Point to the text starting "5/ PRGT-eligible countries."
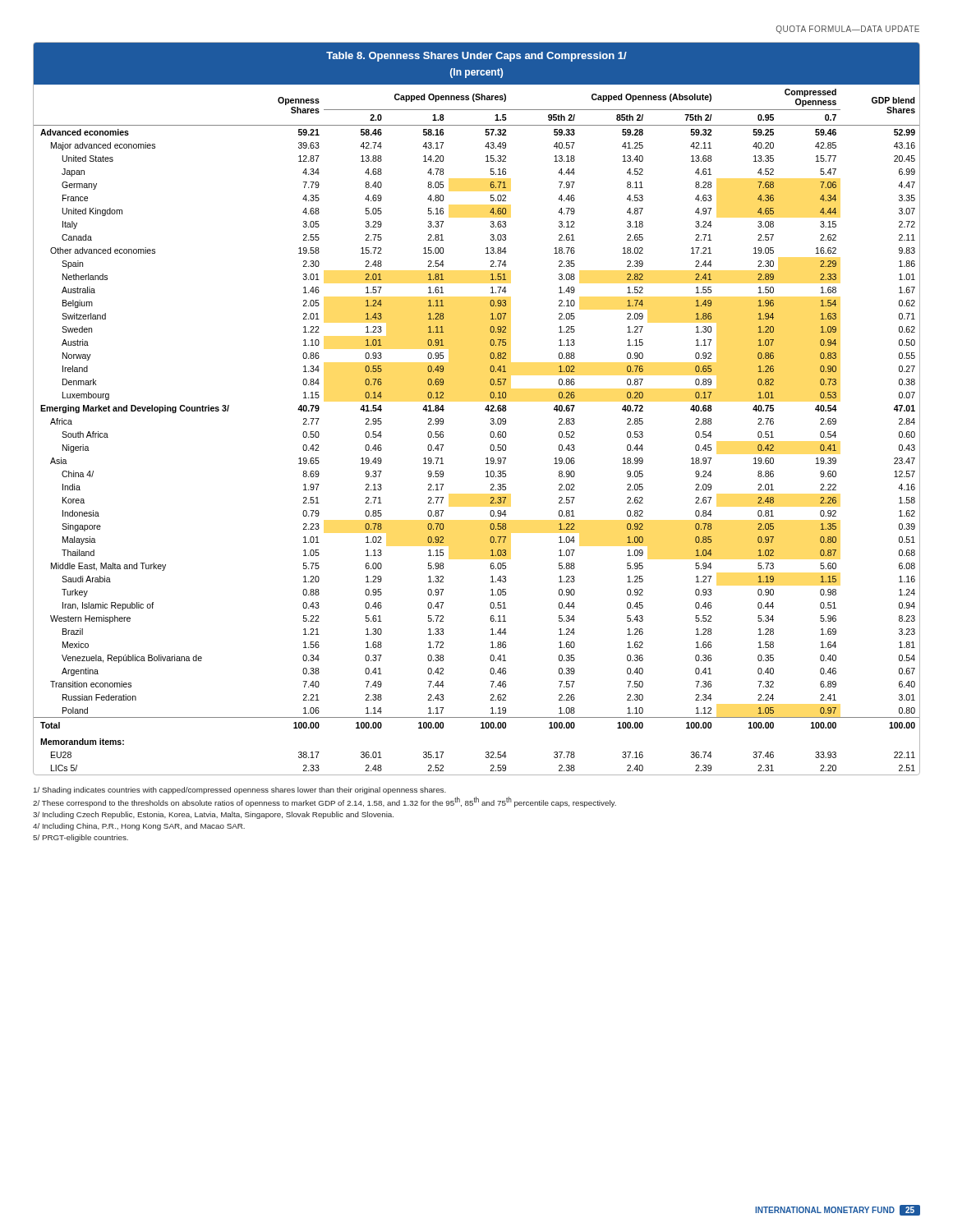Image resolution: width=953 pixels, height=1232 pixels. click(x=81, y=838)
